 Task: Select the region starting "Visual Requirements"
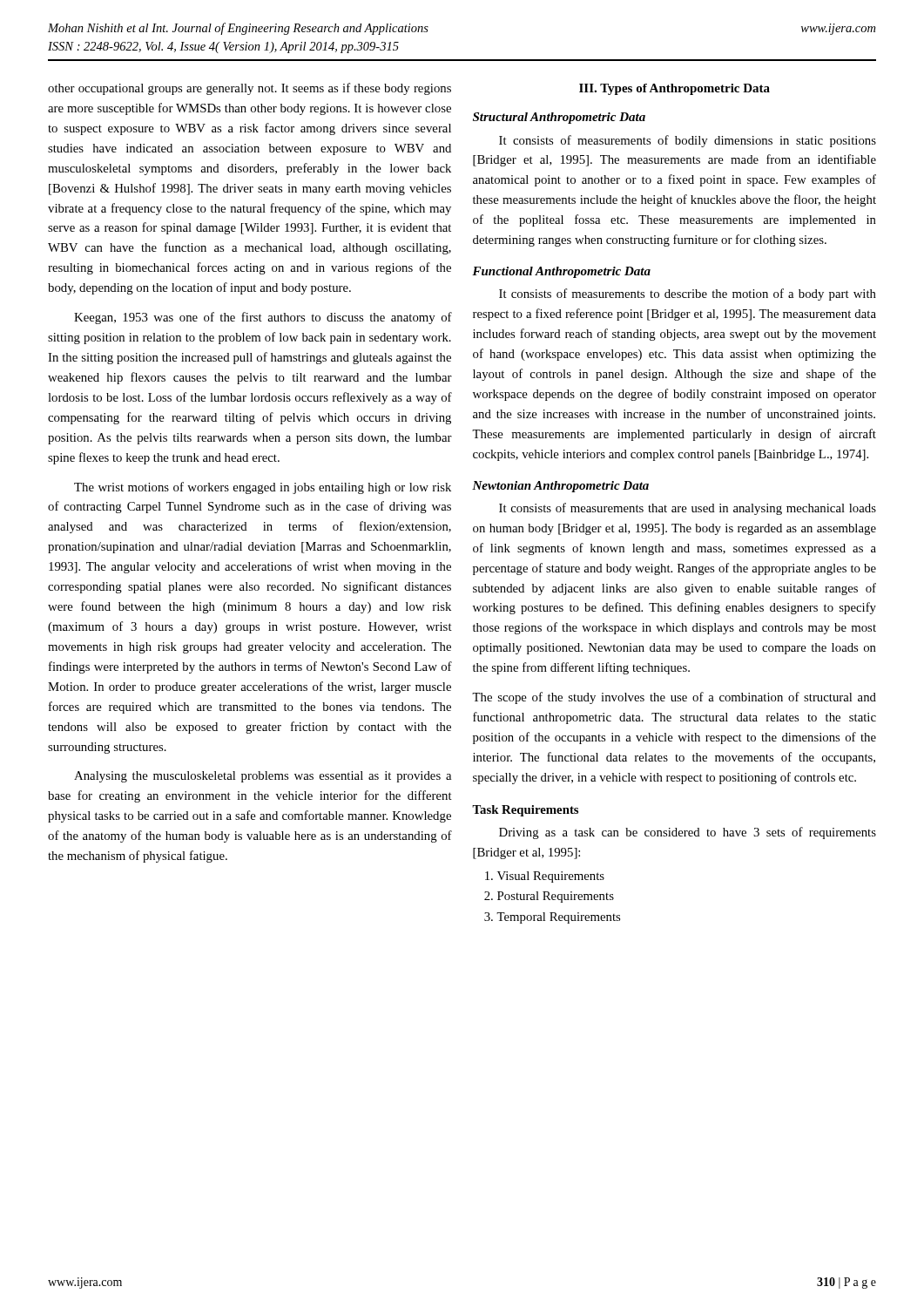(x=551, y=877)
